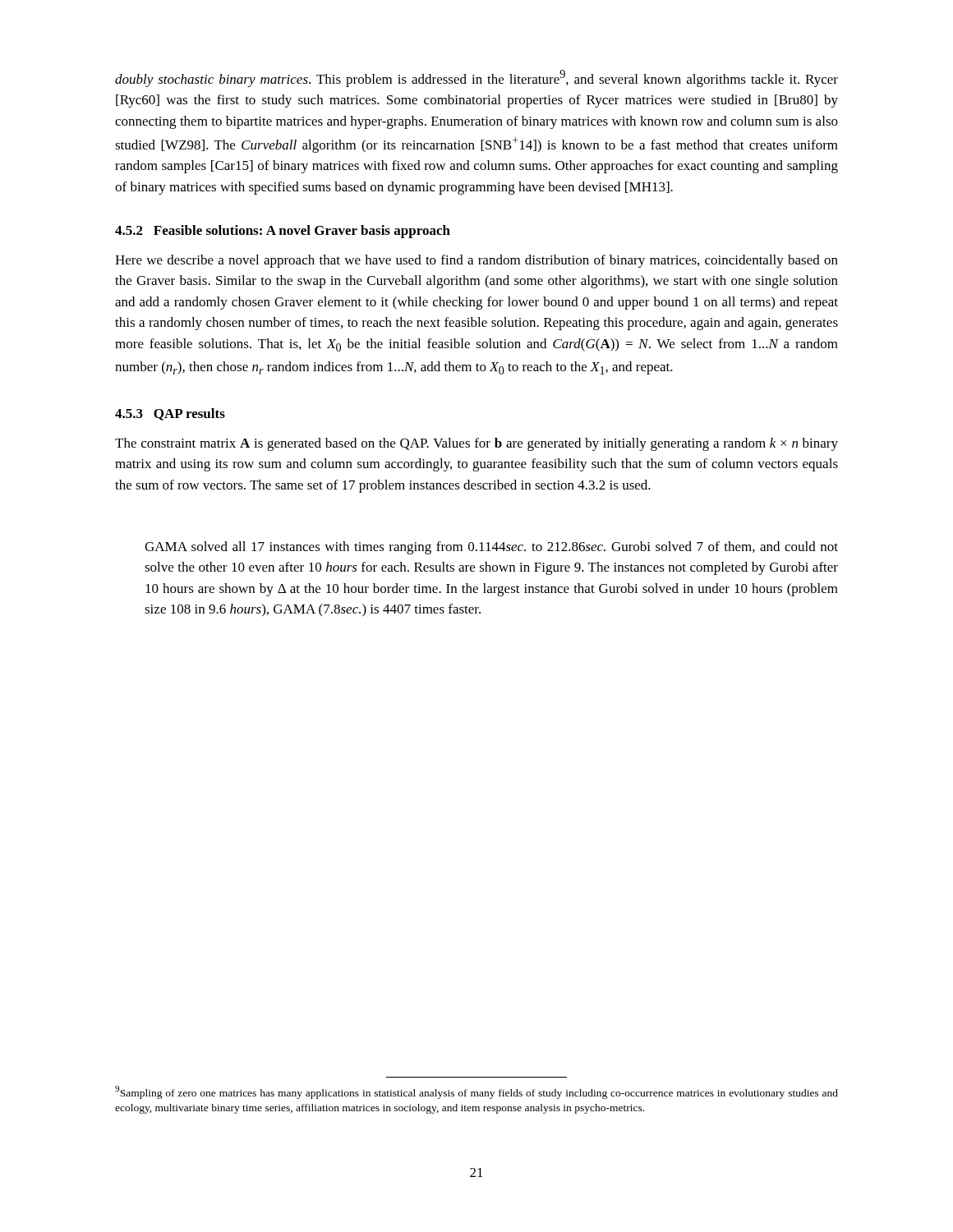953x1232 pixels.
Task: Select the region starting "doubly stochastic binary matrices. This problem"
Action: click(x=476, y=131)
